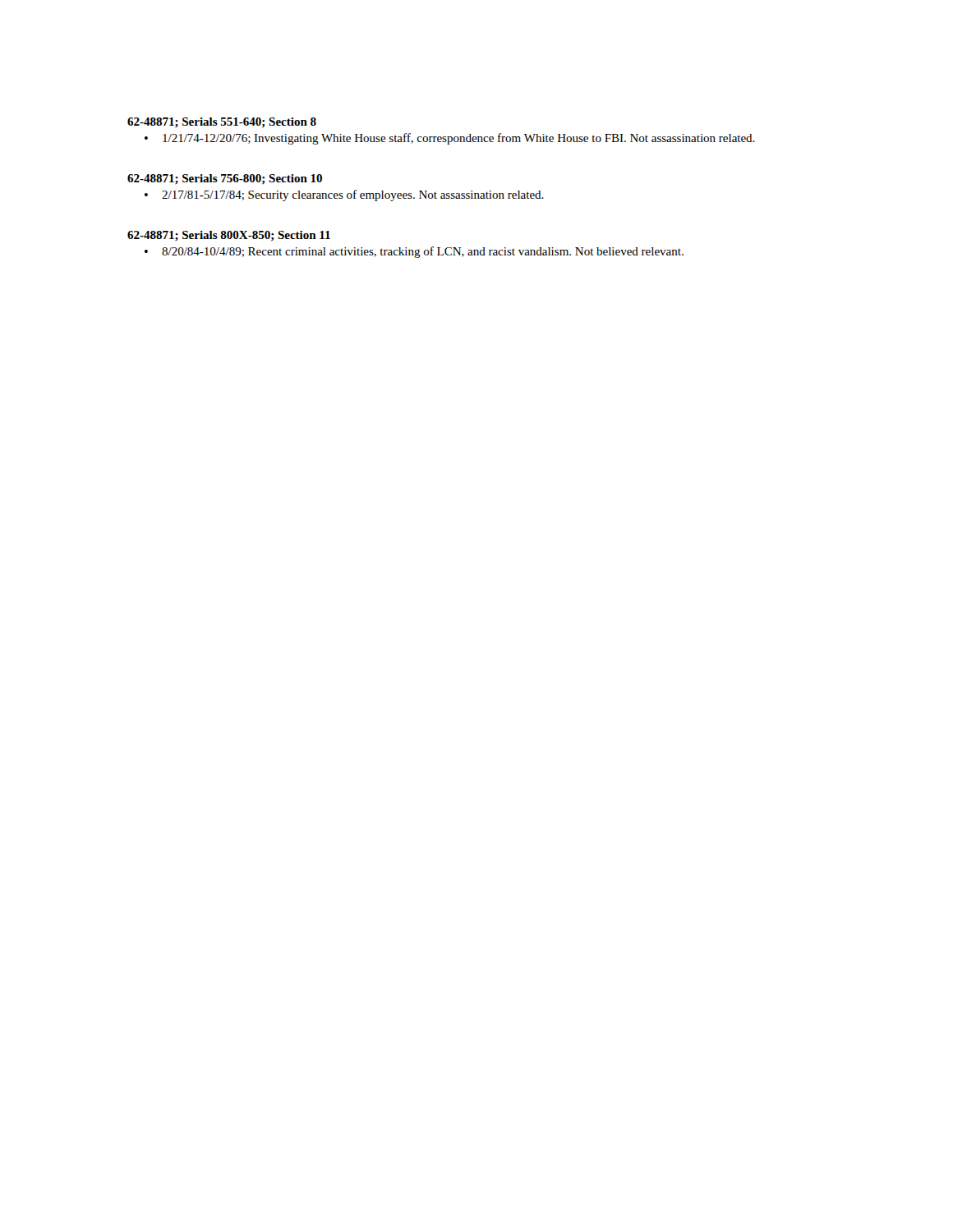Find the section header on this page that starts "62-48871; Serials 551-640; Section"
The image size is (953, 1232).
(x=222, y=122)
